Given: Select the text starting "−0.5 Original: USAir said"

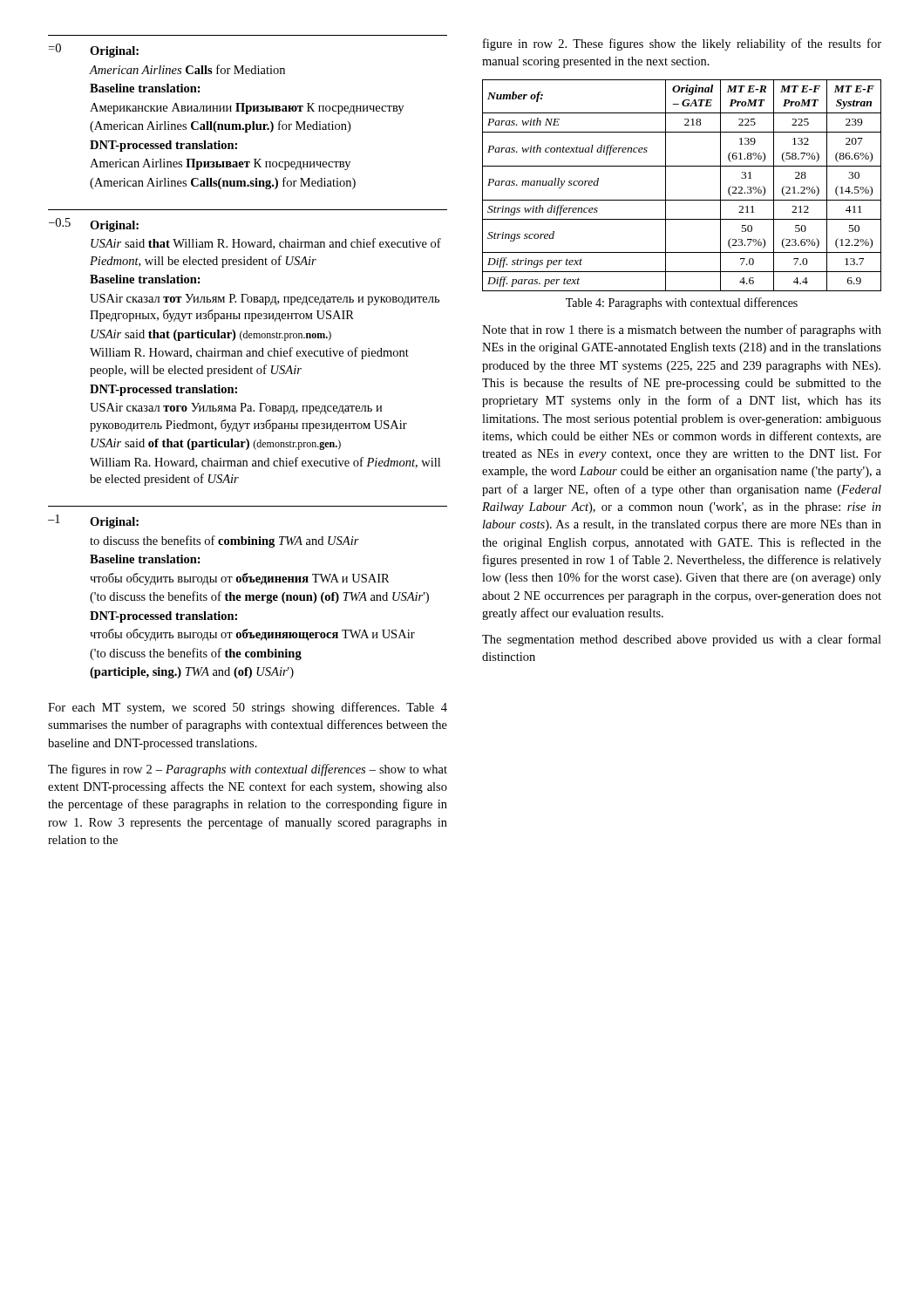Looking at the screenshot, I should point(248,352).
